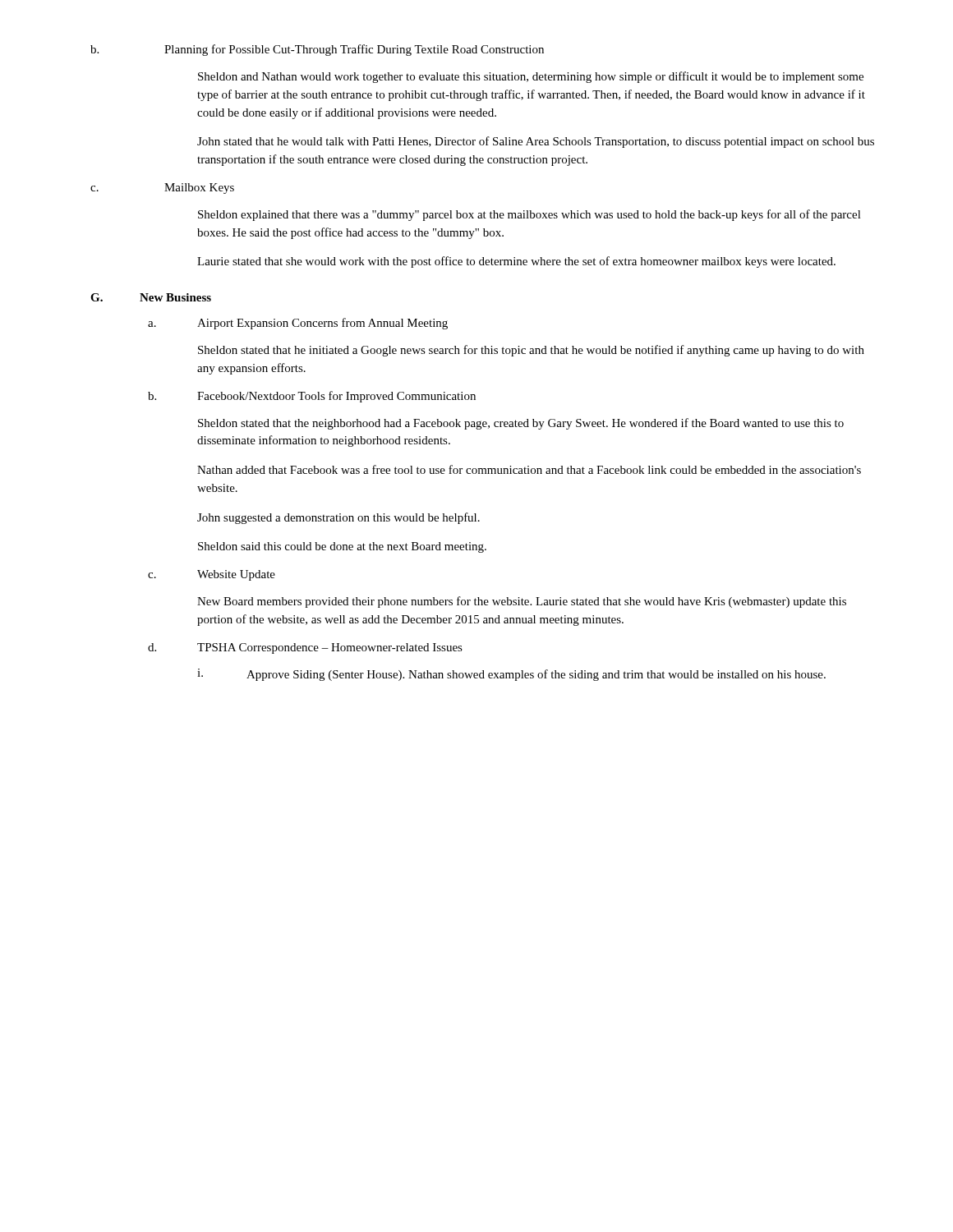Viewport: 953px width, 1232px height.
Task: Click on the text block that says "New Board members provided their phone"
Action: tap(522, 610)
